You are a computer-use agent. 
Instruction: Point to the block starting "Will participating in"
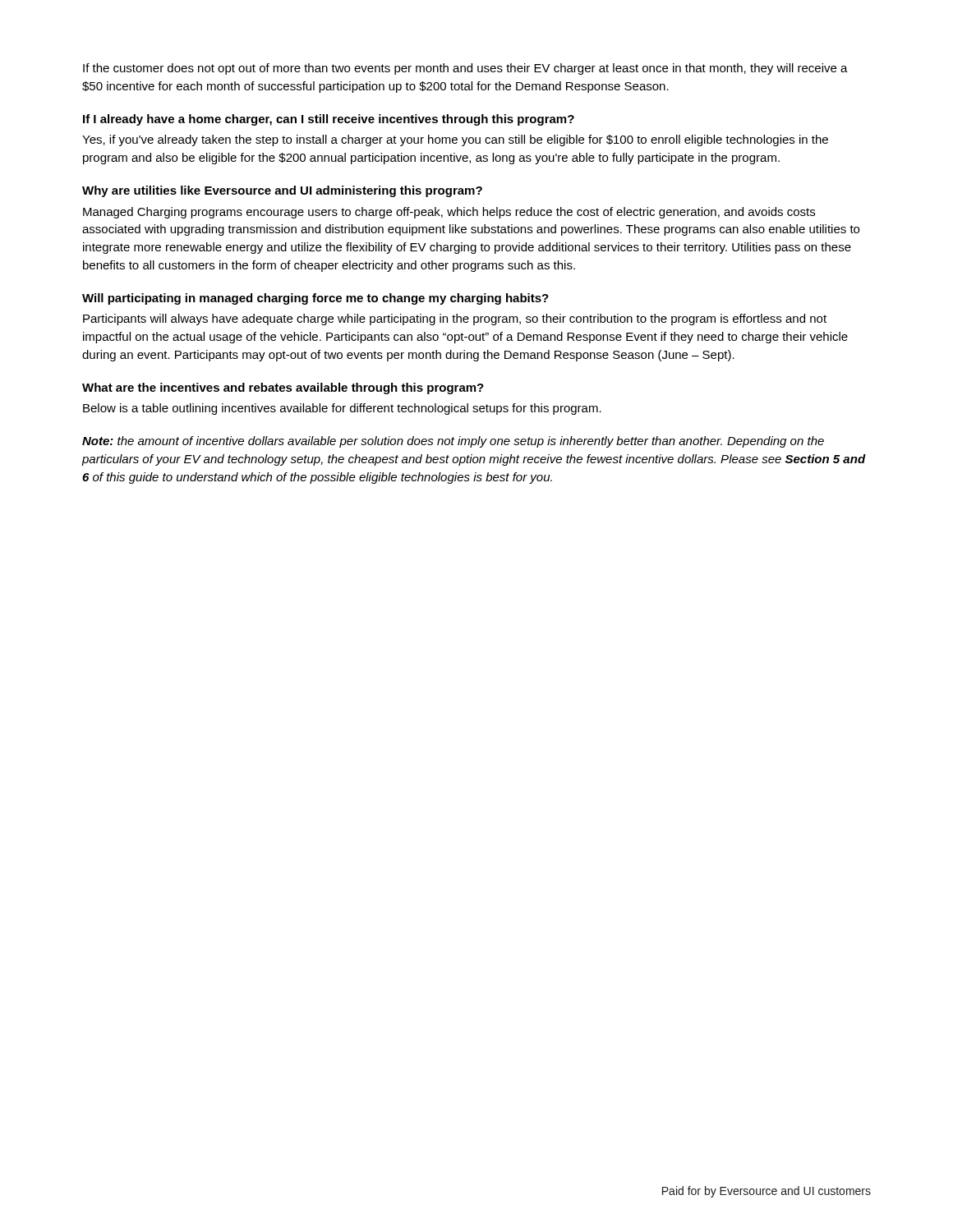476,326
